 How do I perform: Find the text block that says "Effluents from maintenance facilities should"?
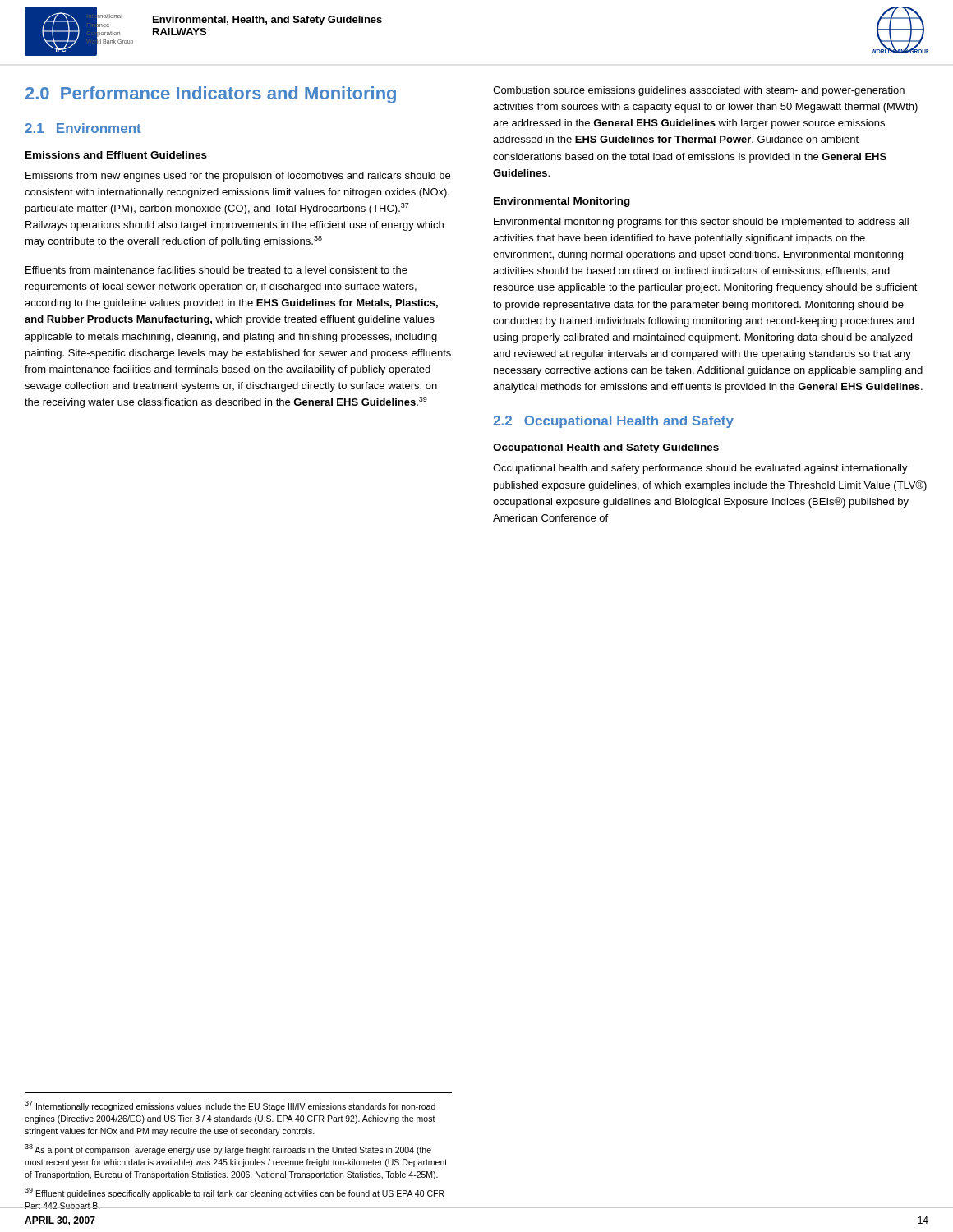pos(238,336)
